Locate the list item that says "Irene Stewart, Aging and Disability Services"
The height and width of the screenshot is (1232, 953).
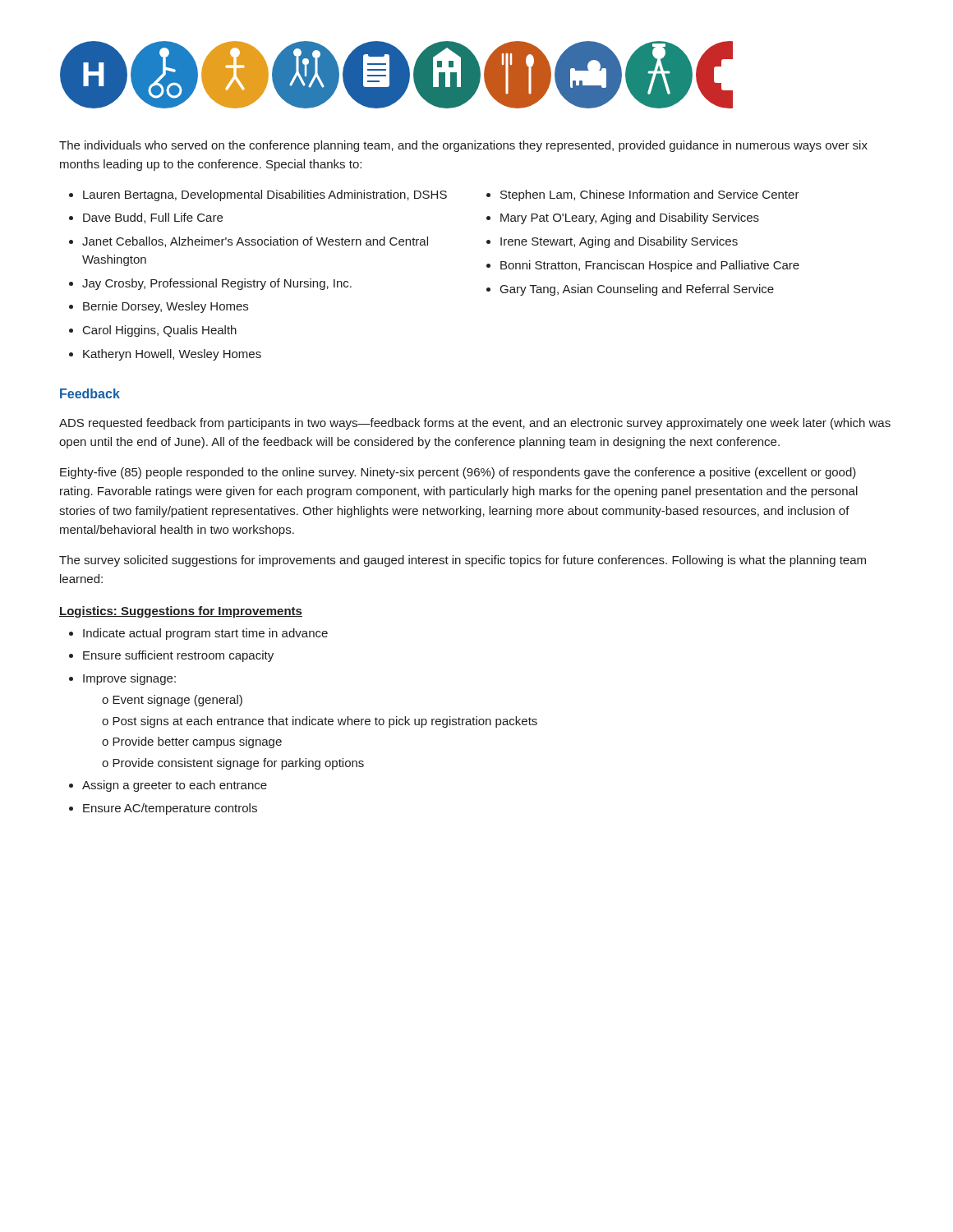[x=619, y=241]
